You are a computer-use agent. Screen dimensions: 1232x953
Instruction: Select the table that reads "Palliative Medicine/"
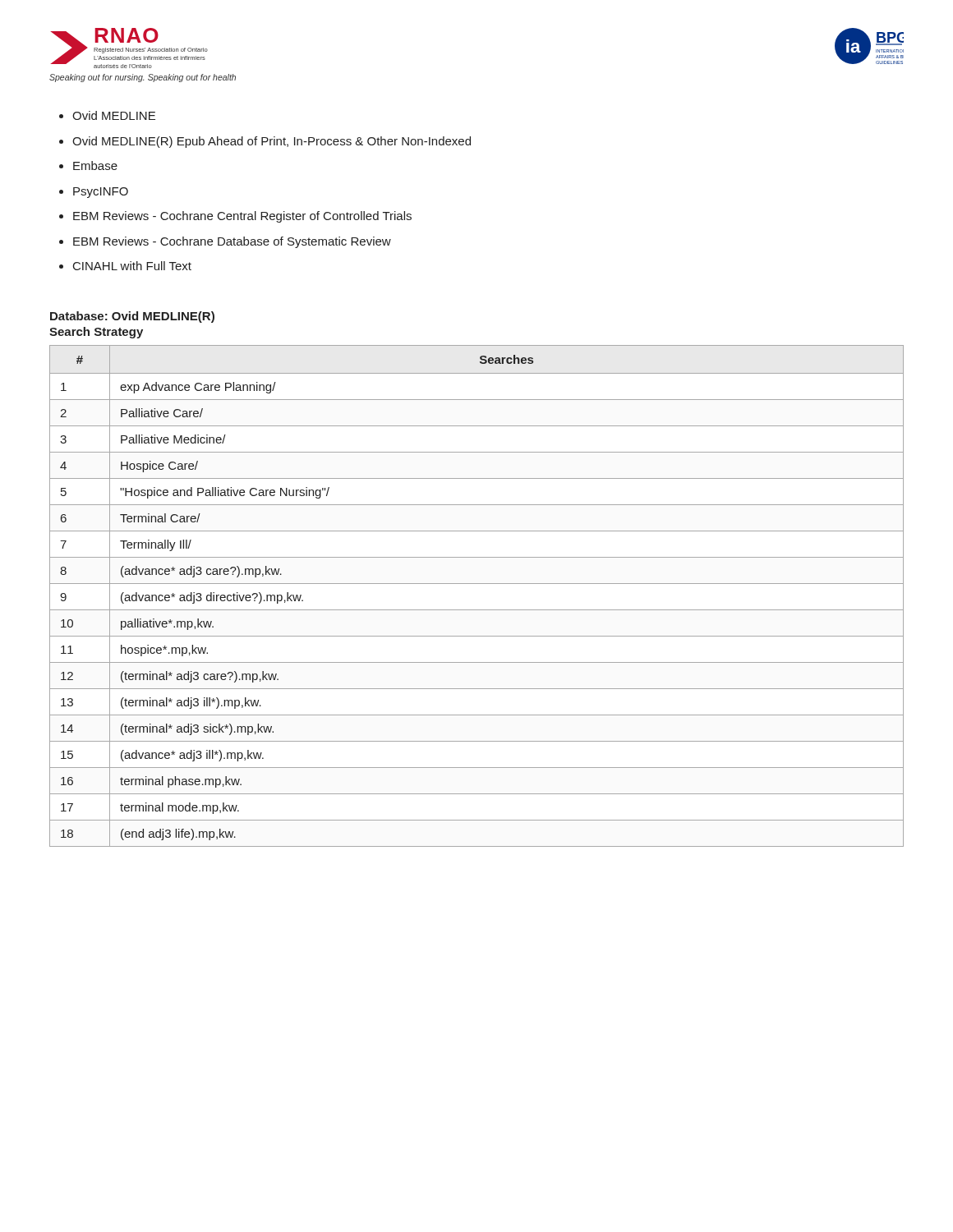click(x=476, y=595)
